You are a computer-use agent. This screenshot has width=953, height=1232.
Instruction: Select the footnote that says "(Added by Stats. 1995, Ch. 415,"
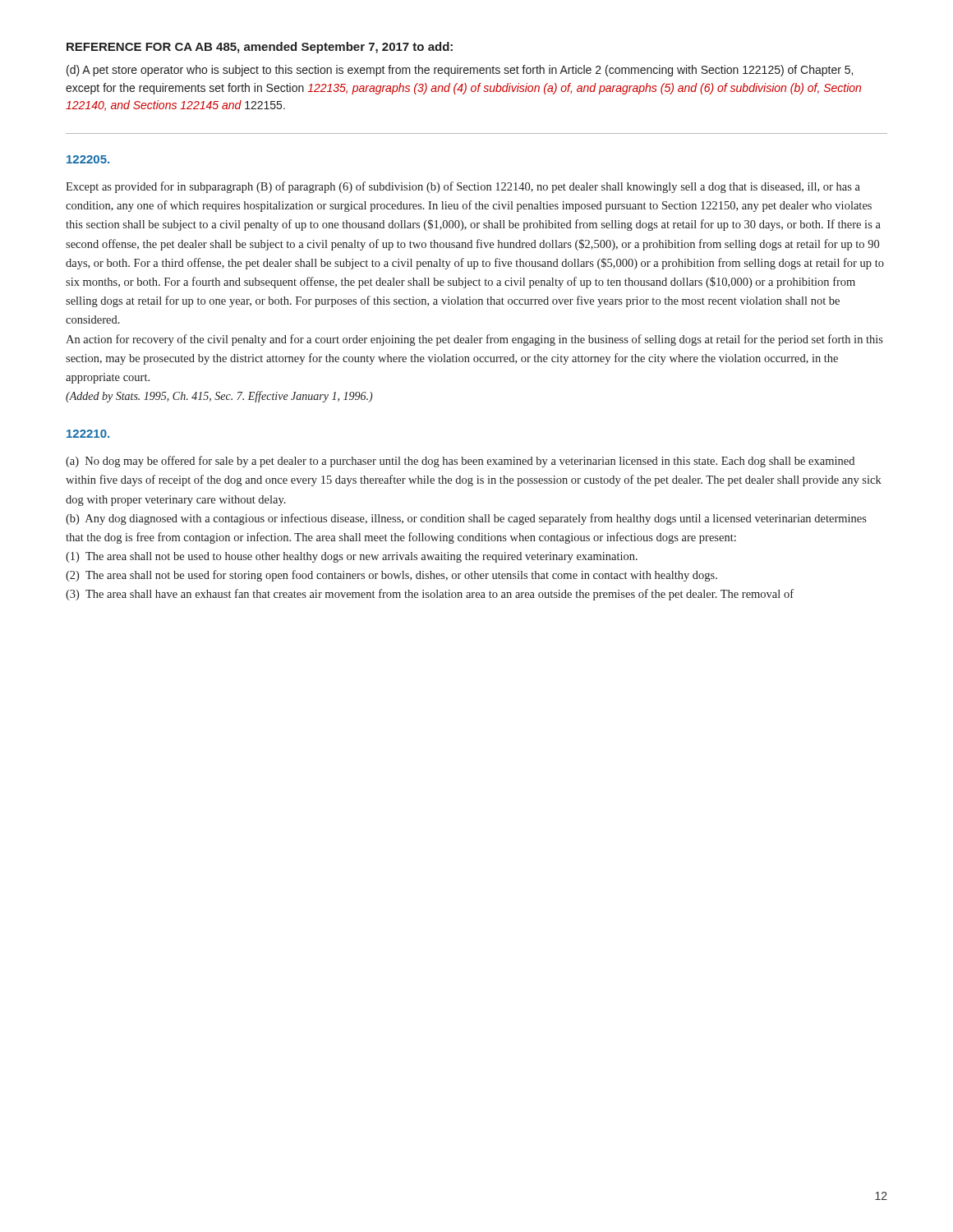[219, 396]
